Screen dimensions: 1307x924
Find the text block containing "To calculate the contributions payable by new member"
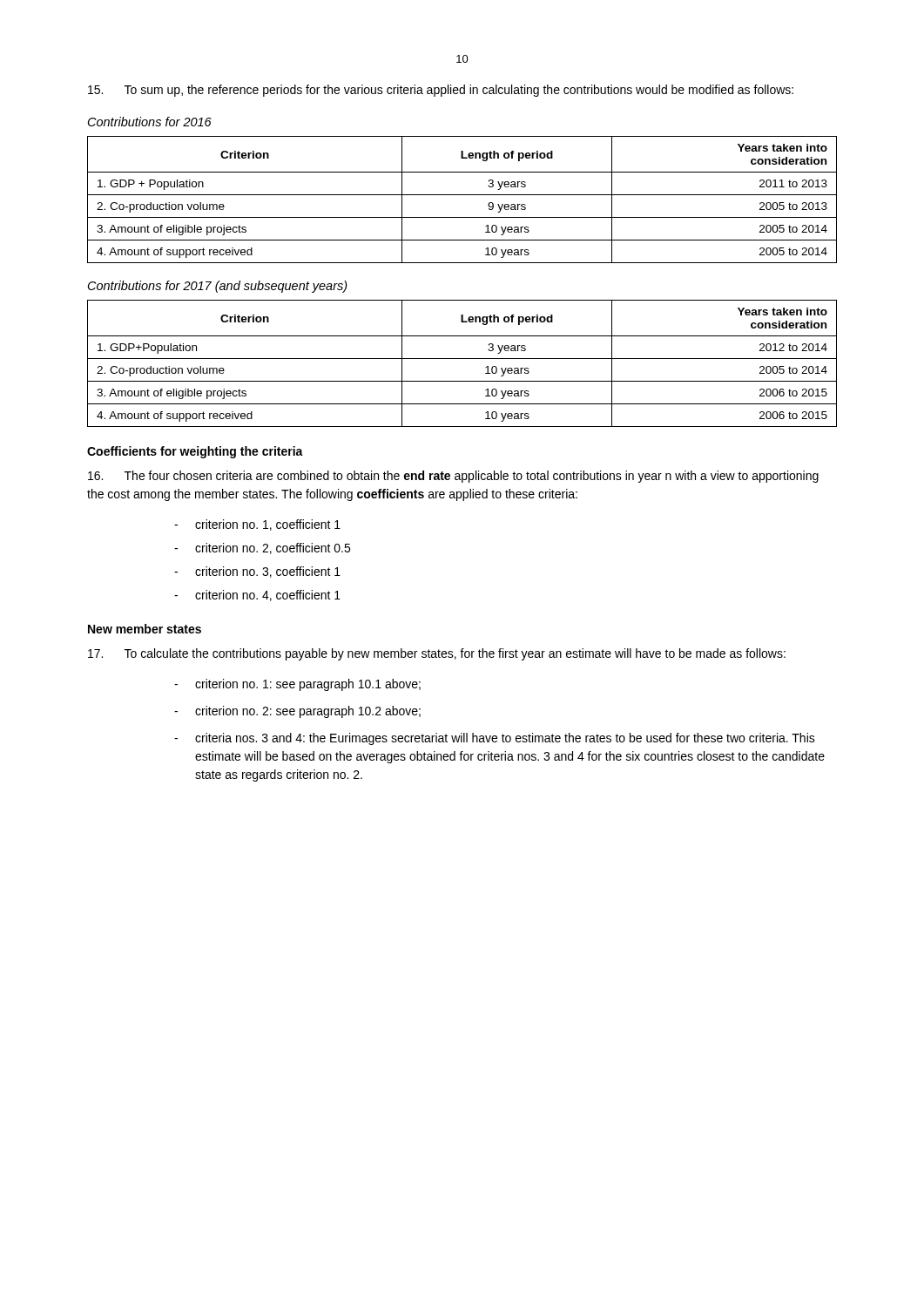point(437,654)
